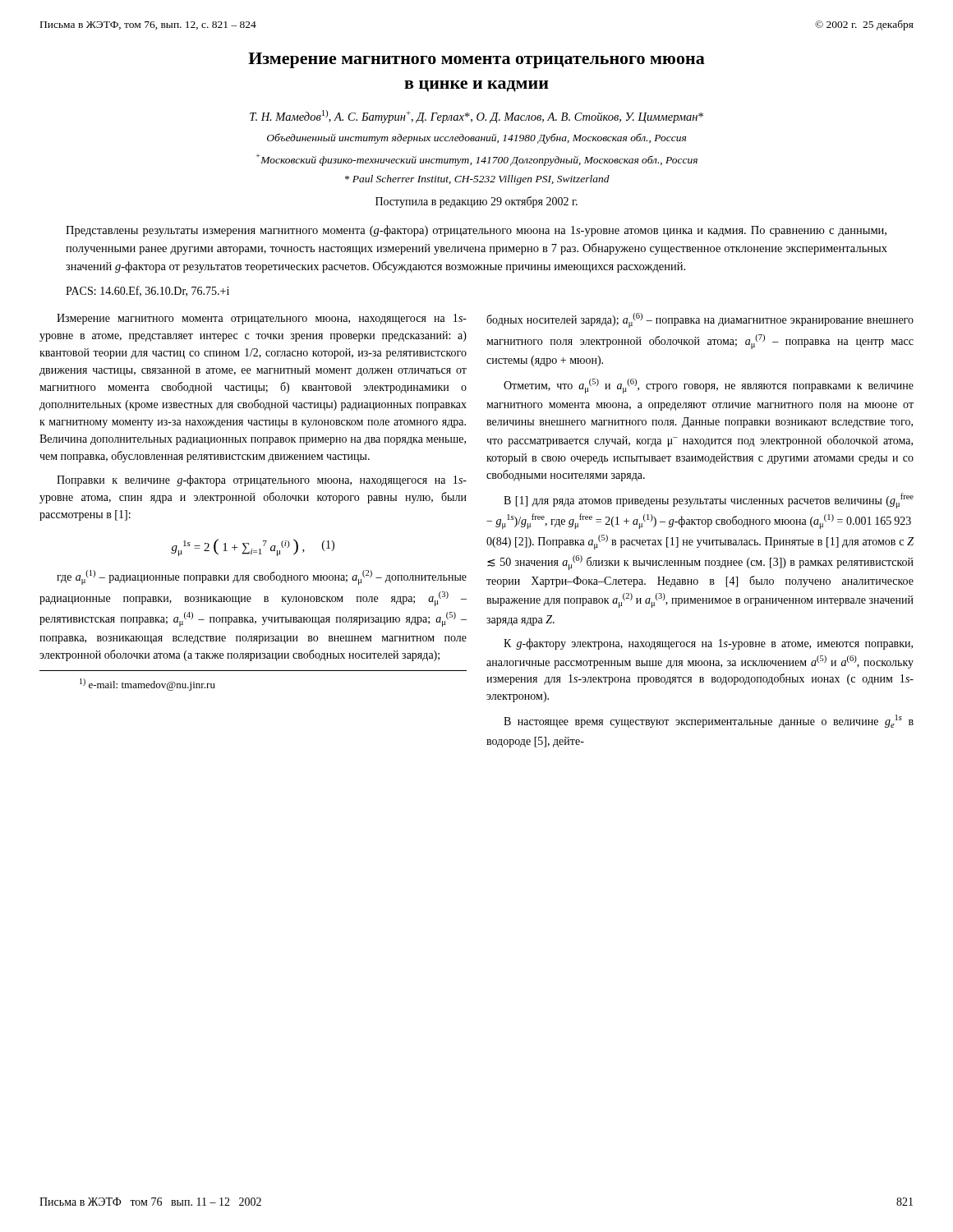Select the region starting "Paul Scherrer Institut,"
Image resolution: width=953 pixels, height=1232 pixels.
(x=476, y=179)
